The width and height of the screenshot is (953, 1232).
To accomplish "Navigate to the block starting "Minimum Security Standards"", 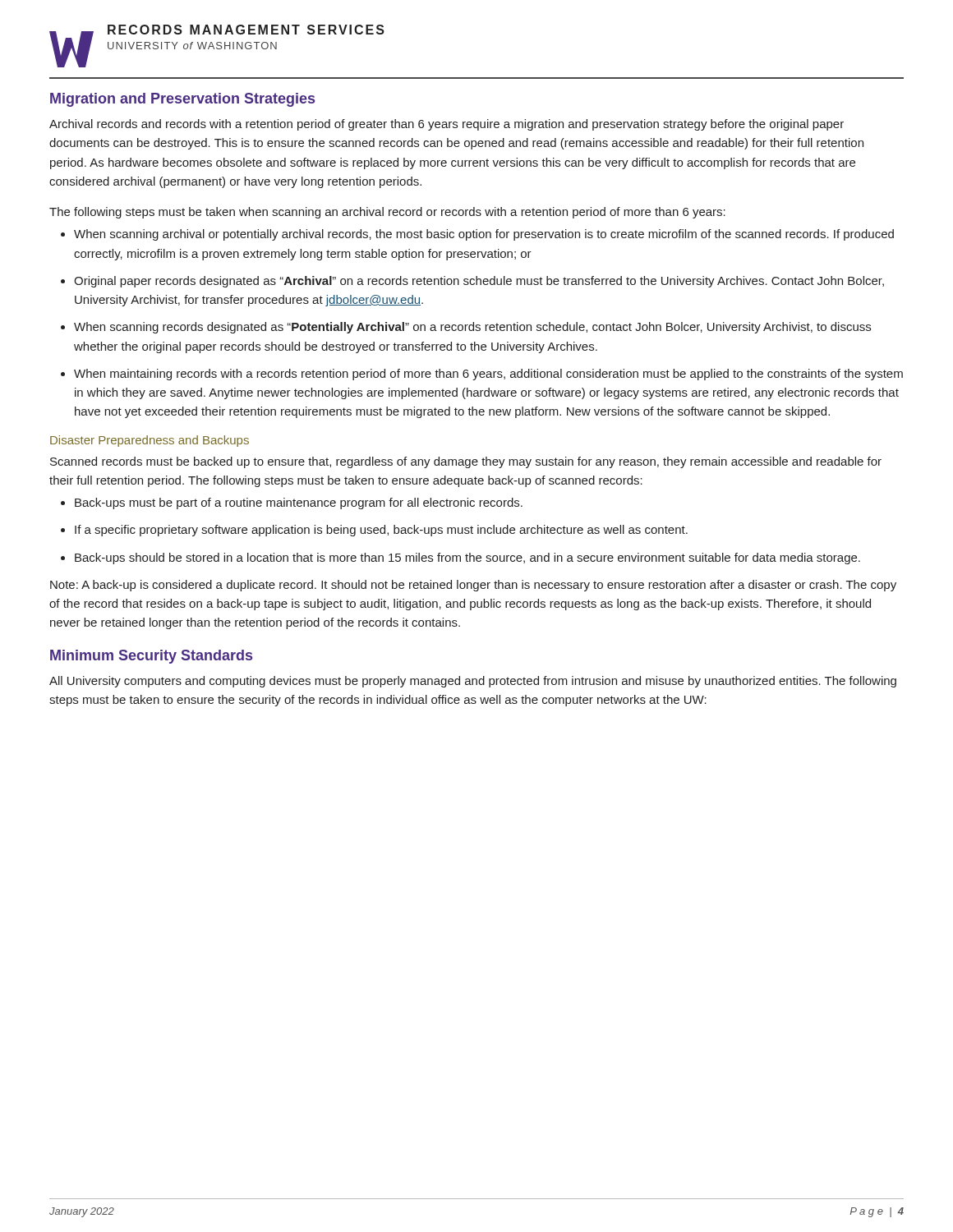I will click(151, 657).
